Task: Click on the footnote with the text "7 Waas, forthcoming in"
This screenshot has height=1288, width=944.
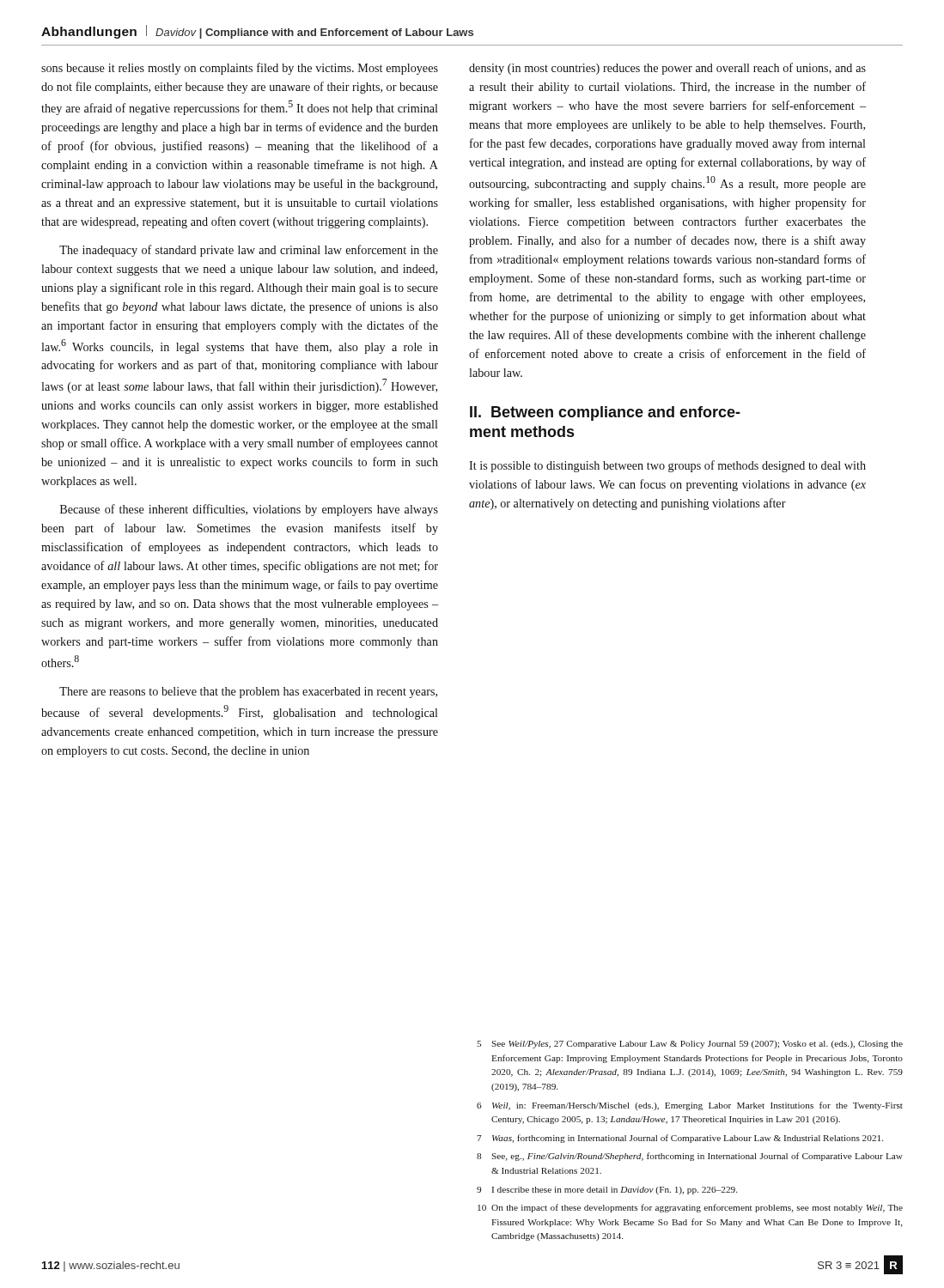Action: pyautogui.click(x=690, y=1138)
